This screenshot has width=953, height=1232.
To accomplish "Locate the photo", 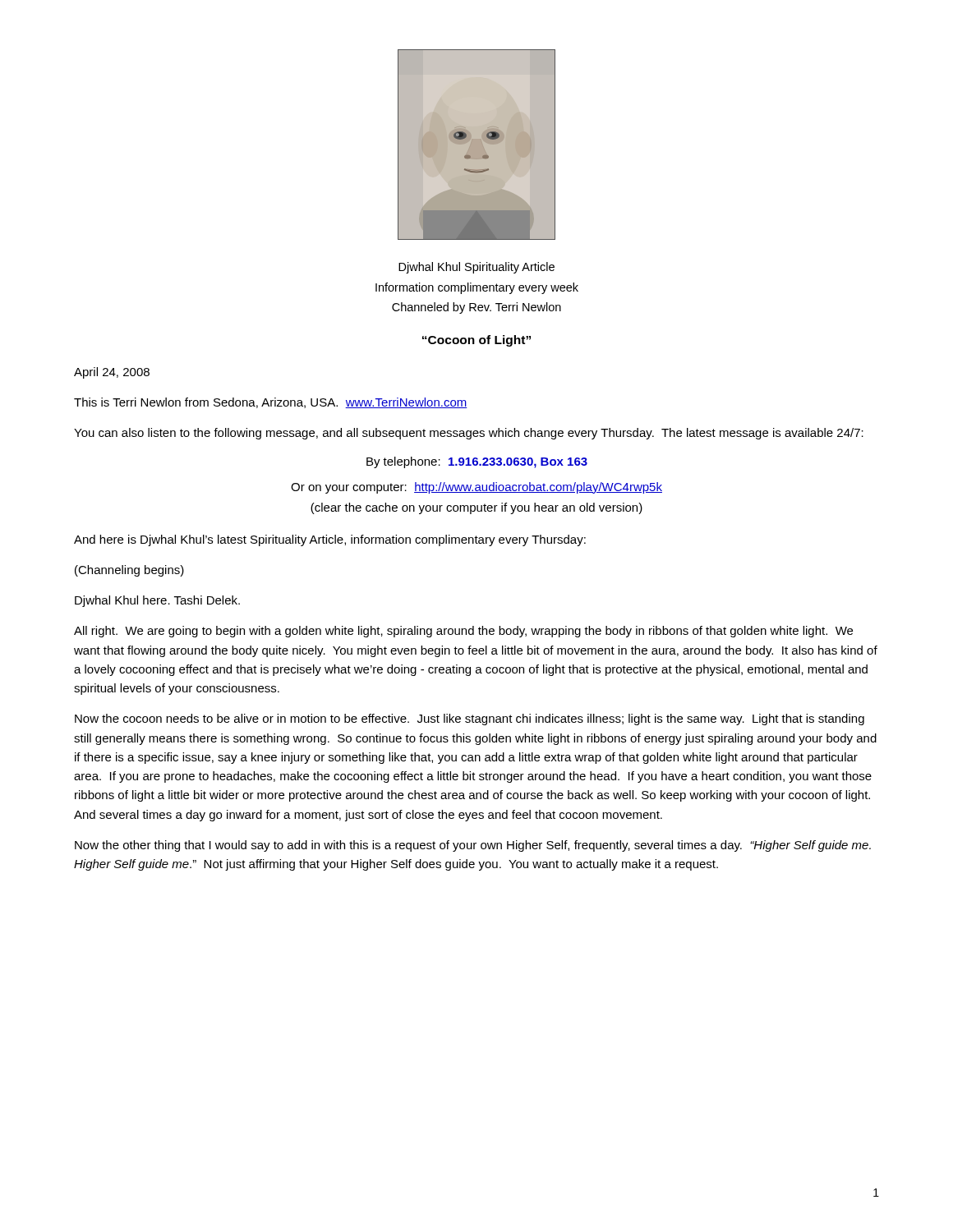I will [476, 146].
